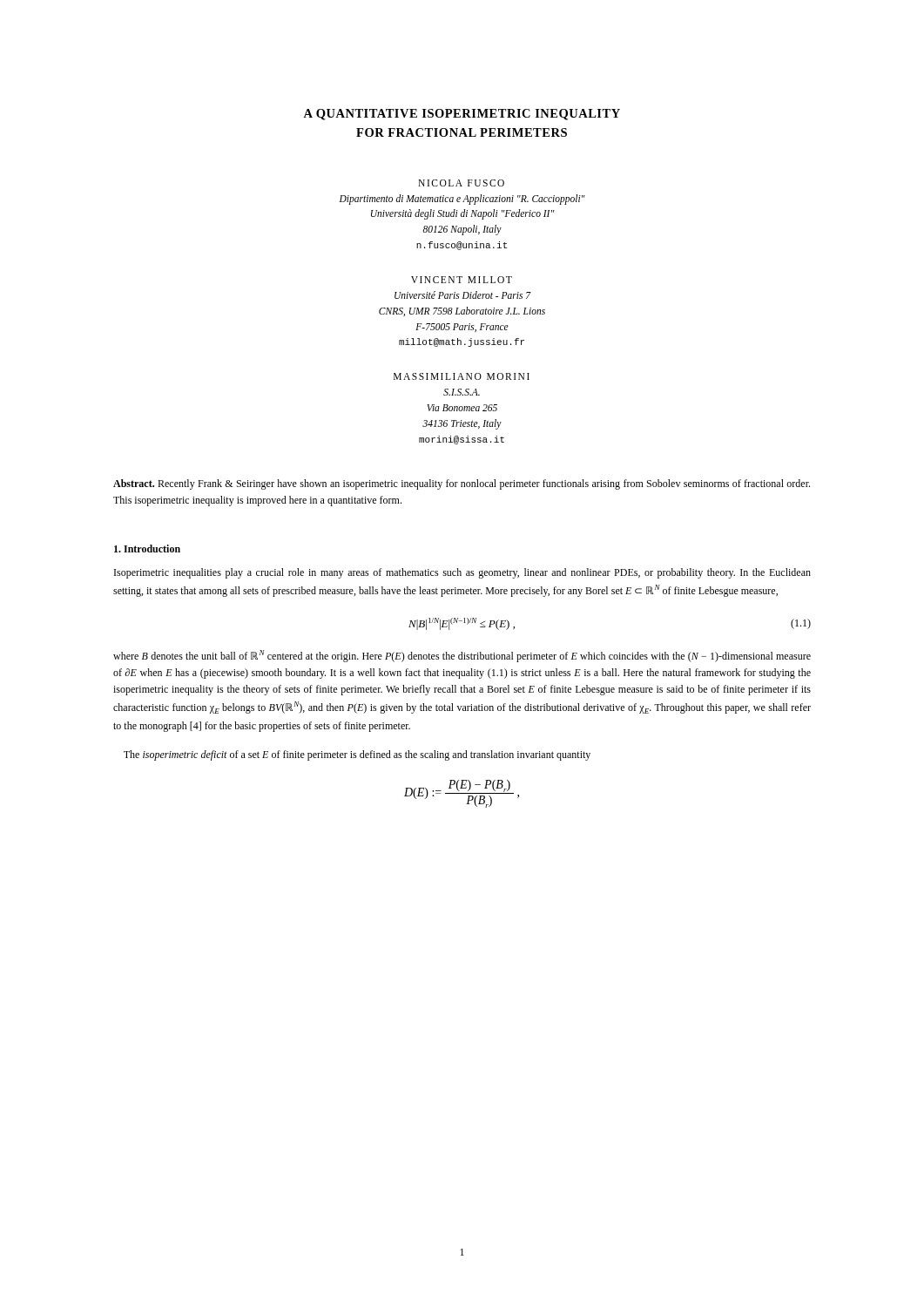Screen dimensions: 1307x924
Task: Find the block on this page that starts "Nicola Fusco Dipartimento di Matematica e Applicazioni "R."
Action: (462, 215)
